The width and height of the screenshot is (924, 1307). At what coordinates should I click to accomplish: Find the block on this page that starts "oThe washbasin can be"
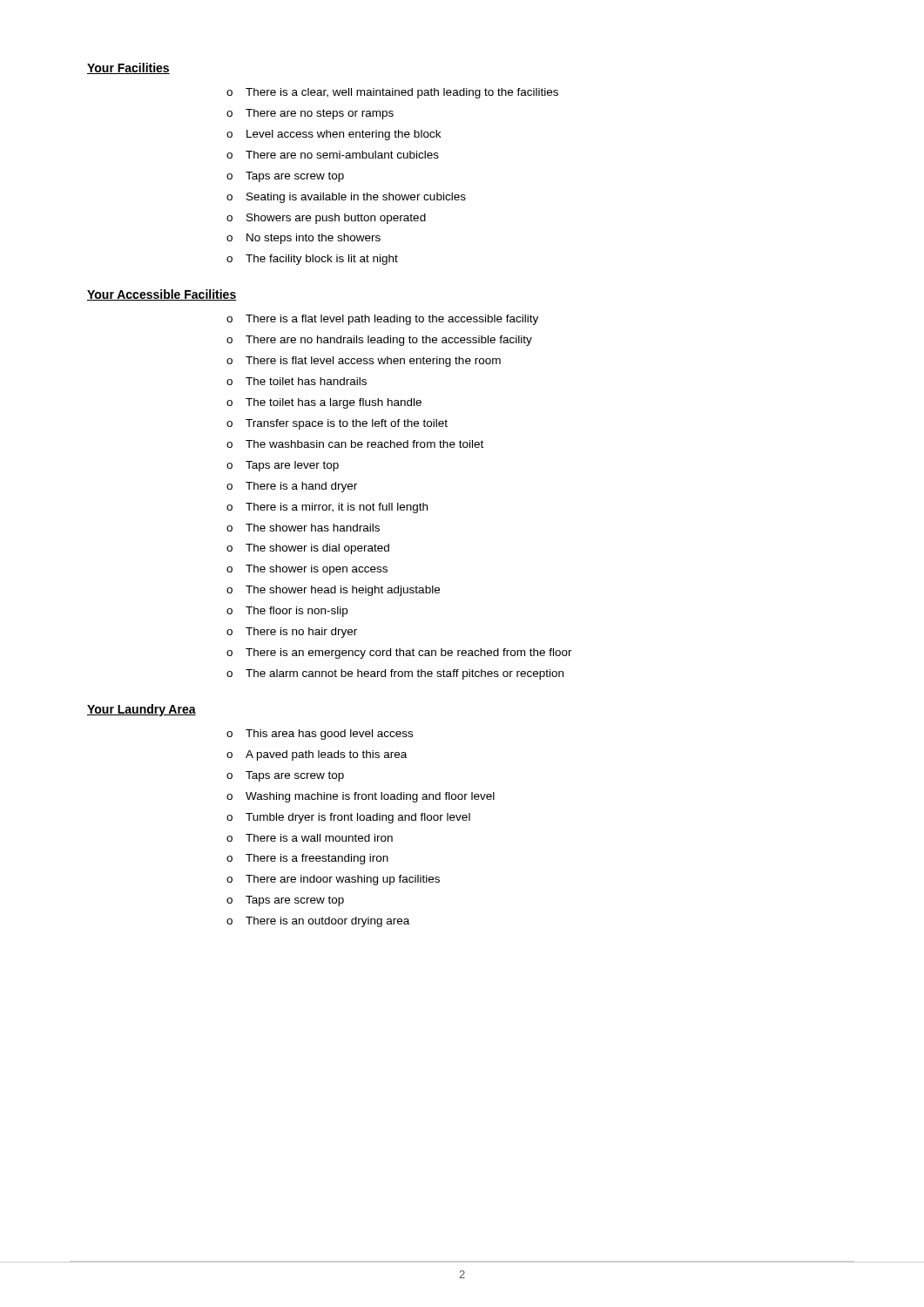355,445
